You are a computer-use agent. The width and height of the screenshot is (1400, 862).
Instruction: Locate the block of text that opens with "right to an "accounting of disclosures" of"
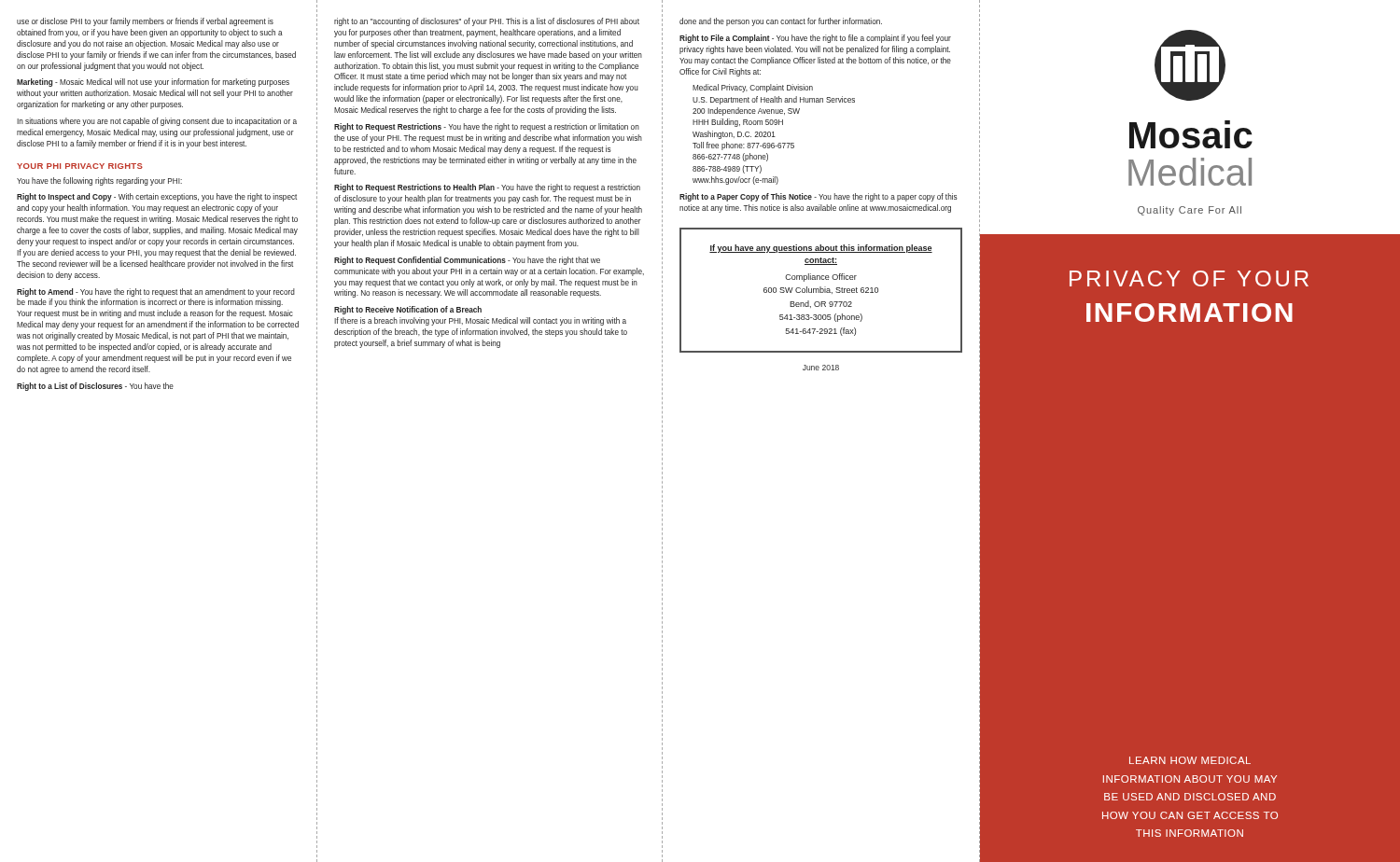click(x=490, y=183)
